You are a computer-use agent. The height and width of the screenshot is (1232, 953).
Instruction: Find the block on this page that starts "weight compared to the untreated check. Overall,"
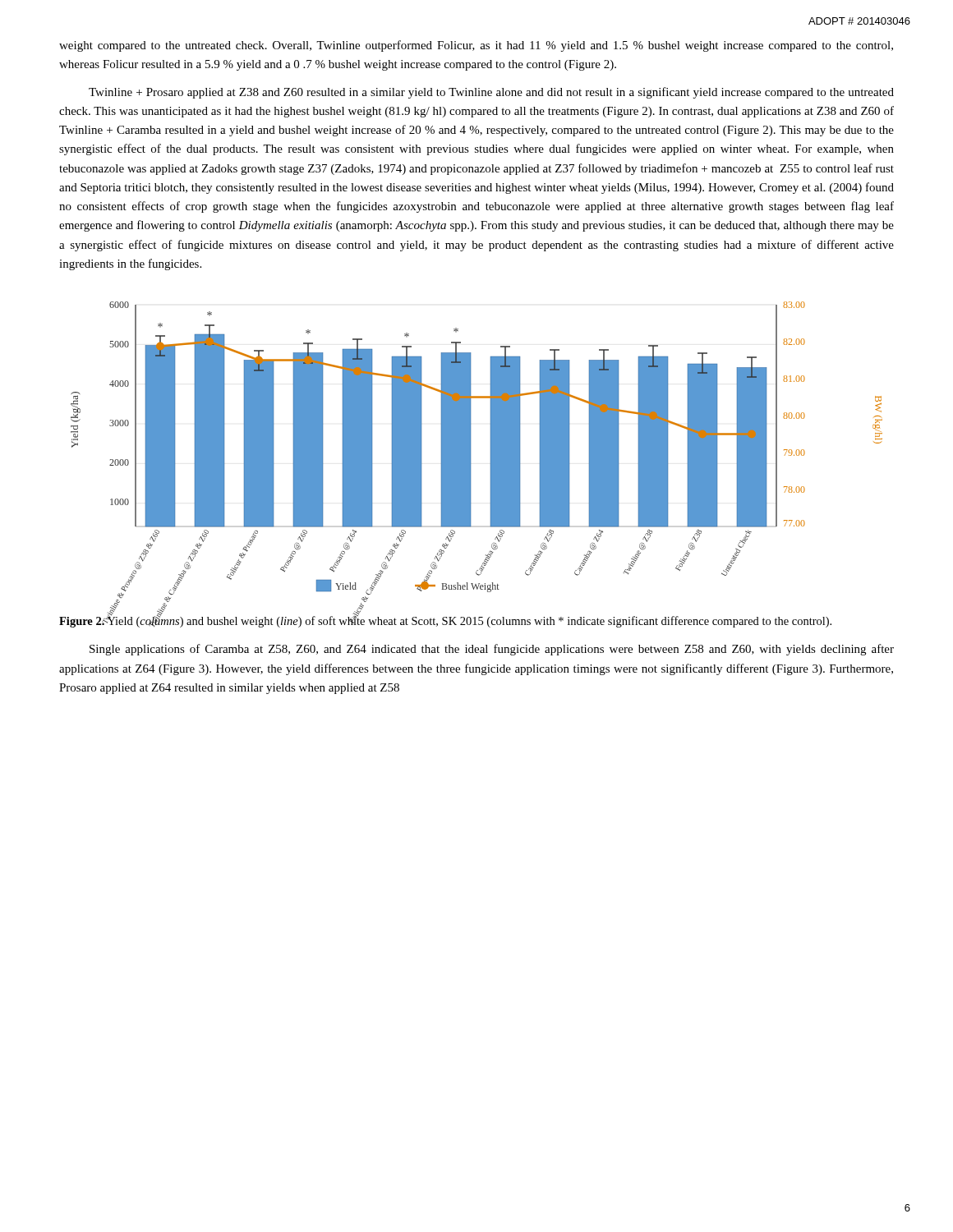click(476, 55)
